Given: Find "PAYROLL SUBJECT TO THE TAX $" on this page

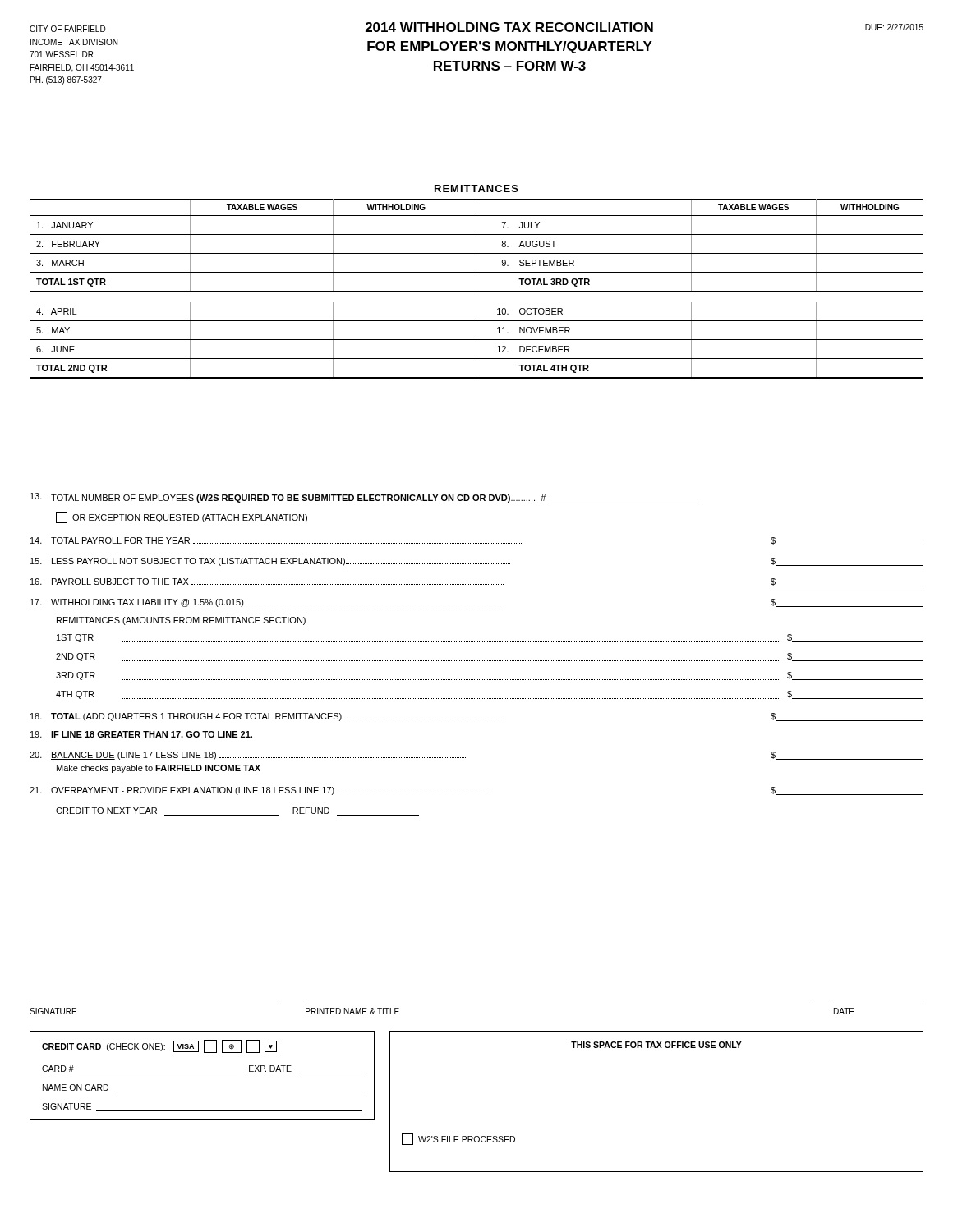Looking at the screenshot, I should (x=476, y=580).
